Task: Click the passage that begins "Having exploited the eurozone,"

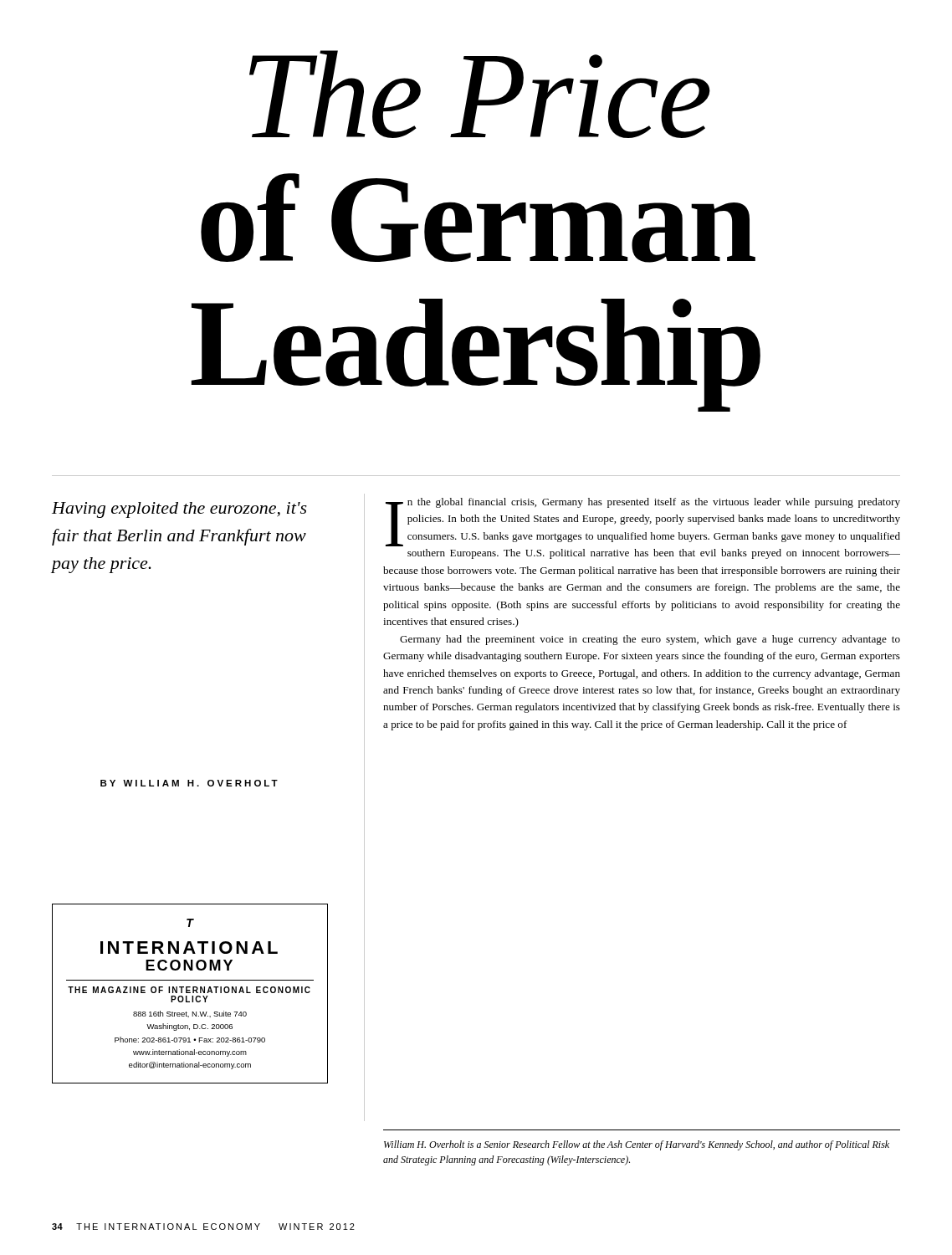Action: coord(190,535)
